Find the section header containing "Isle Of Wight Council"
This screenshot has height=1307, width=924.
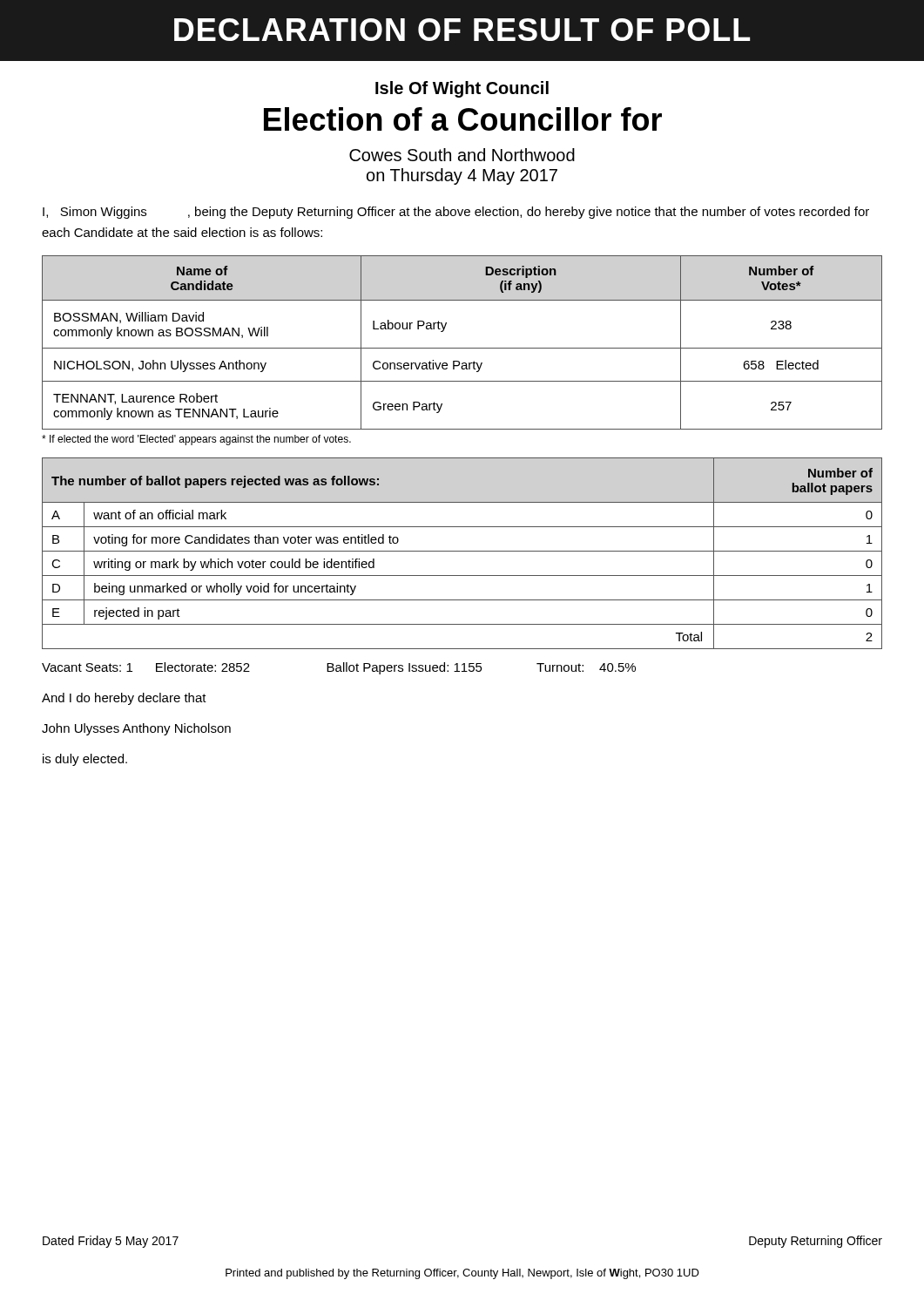(x=462, y=88)
